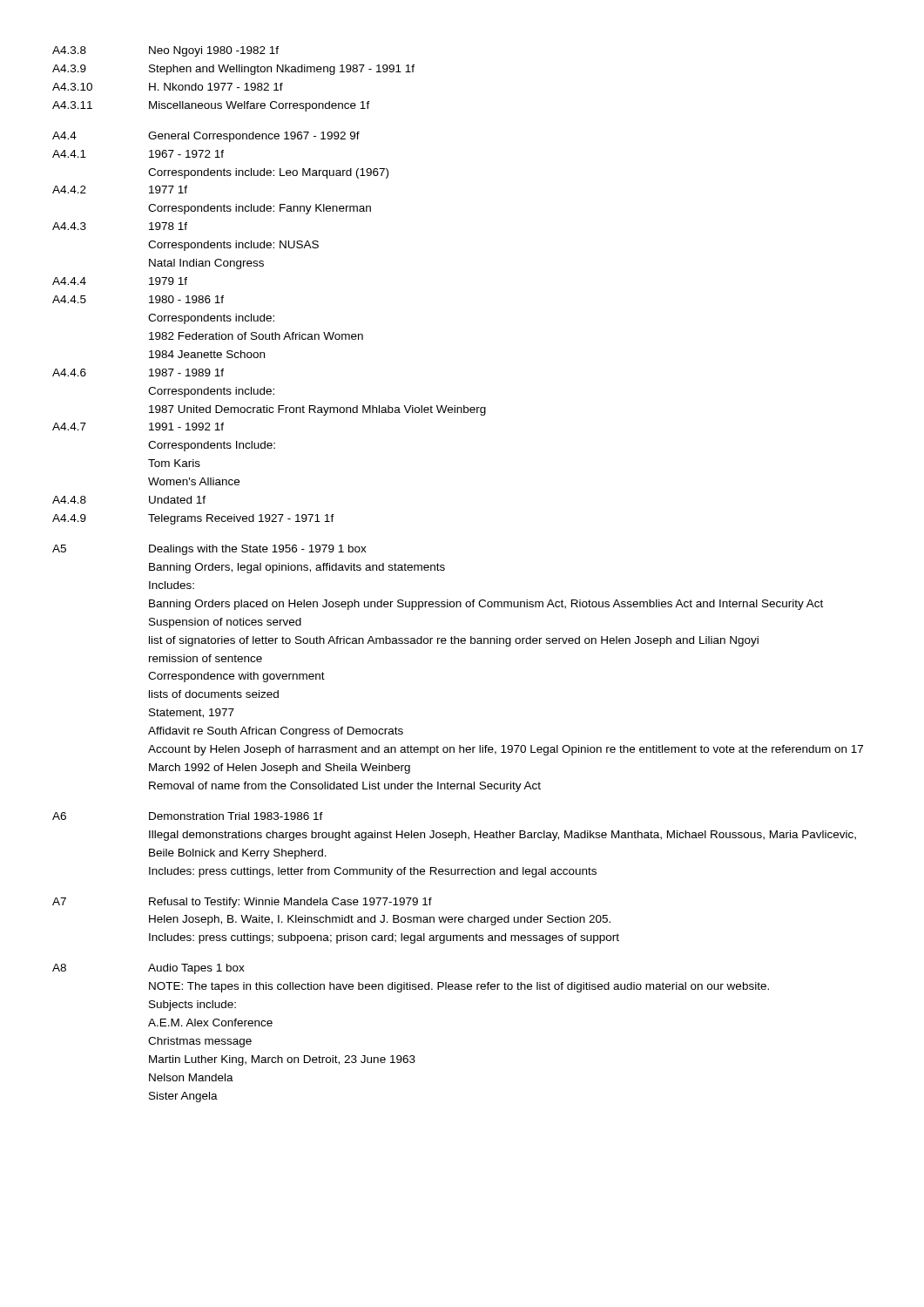Find the block on this page that starts "A6 Demonstration Trial 1983-1986"

[x=462, y=844]
